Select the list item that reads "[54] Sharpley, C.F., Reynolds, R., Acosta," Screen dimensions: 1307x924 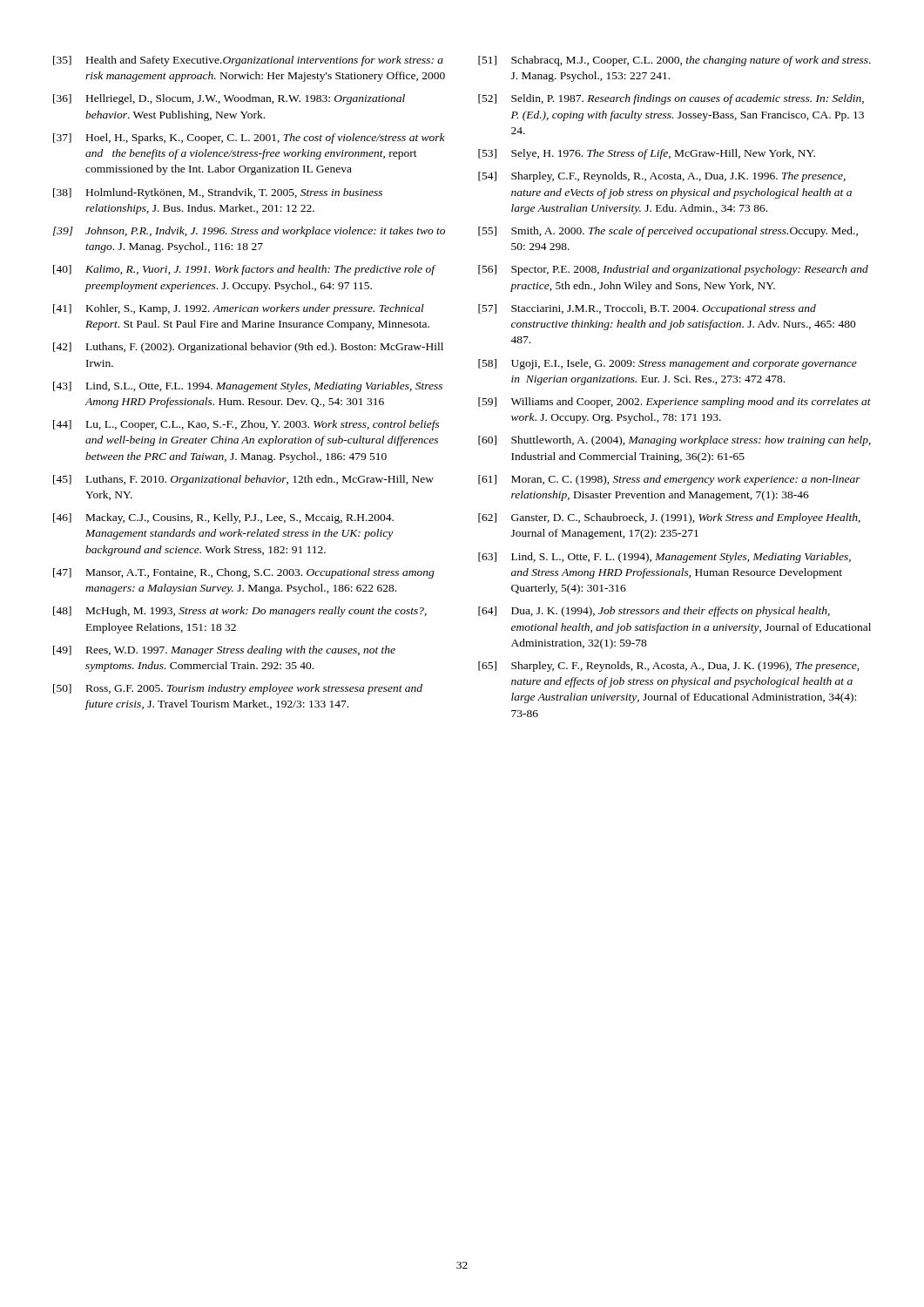[675, 192]
